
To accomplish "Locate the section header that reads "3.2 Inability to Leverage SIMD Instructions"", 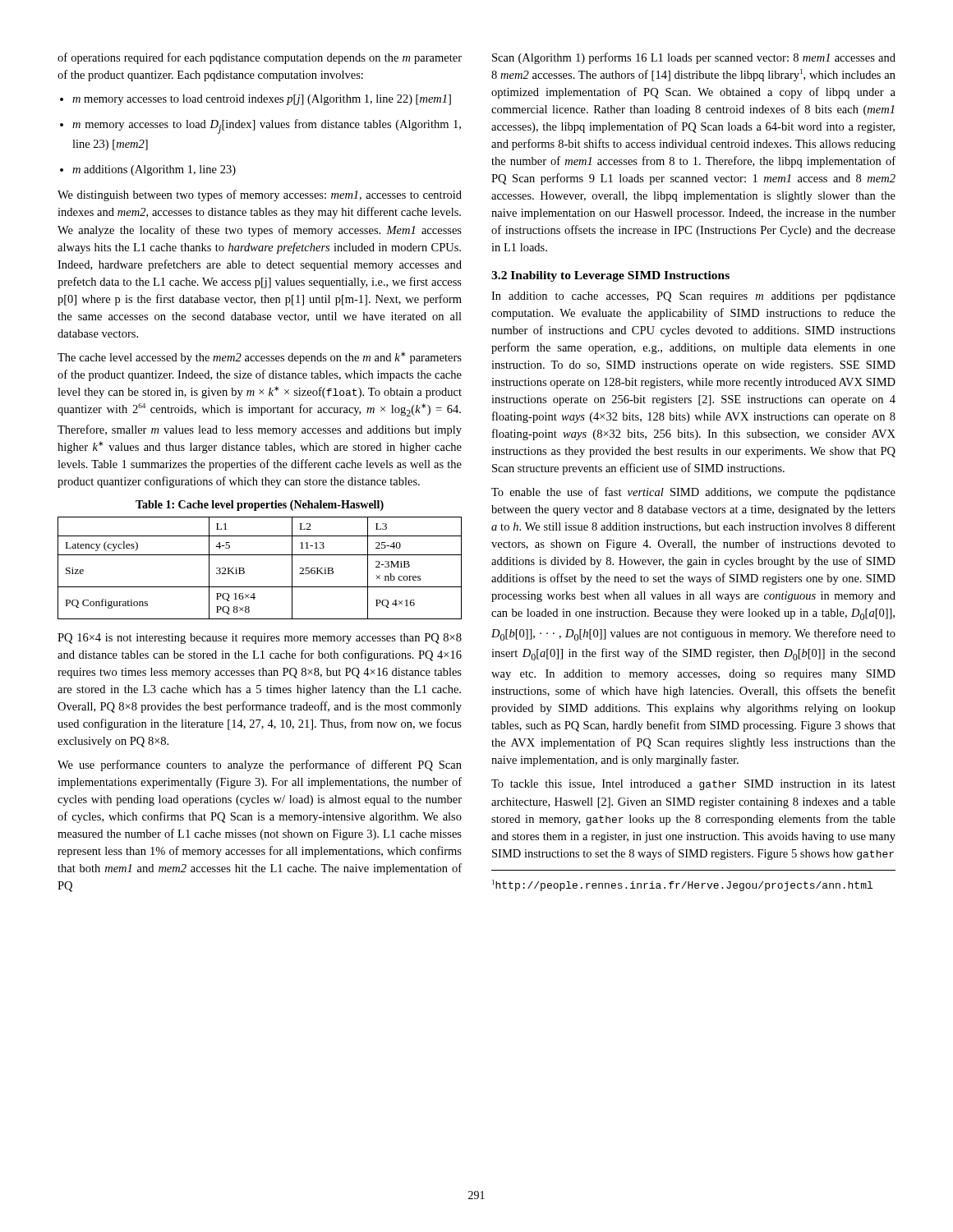I will point(693,275).
